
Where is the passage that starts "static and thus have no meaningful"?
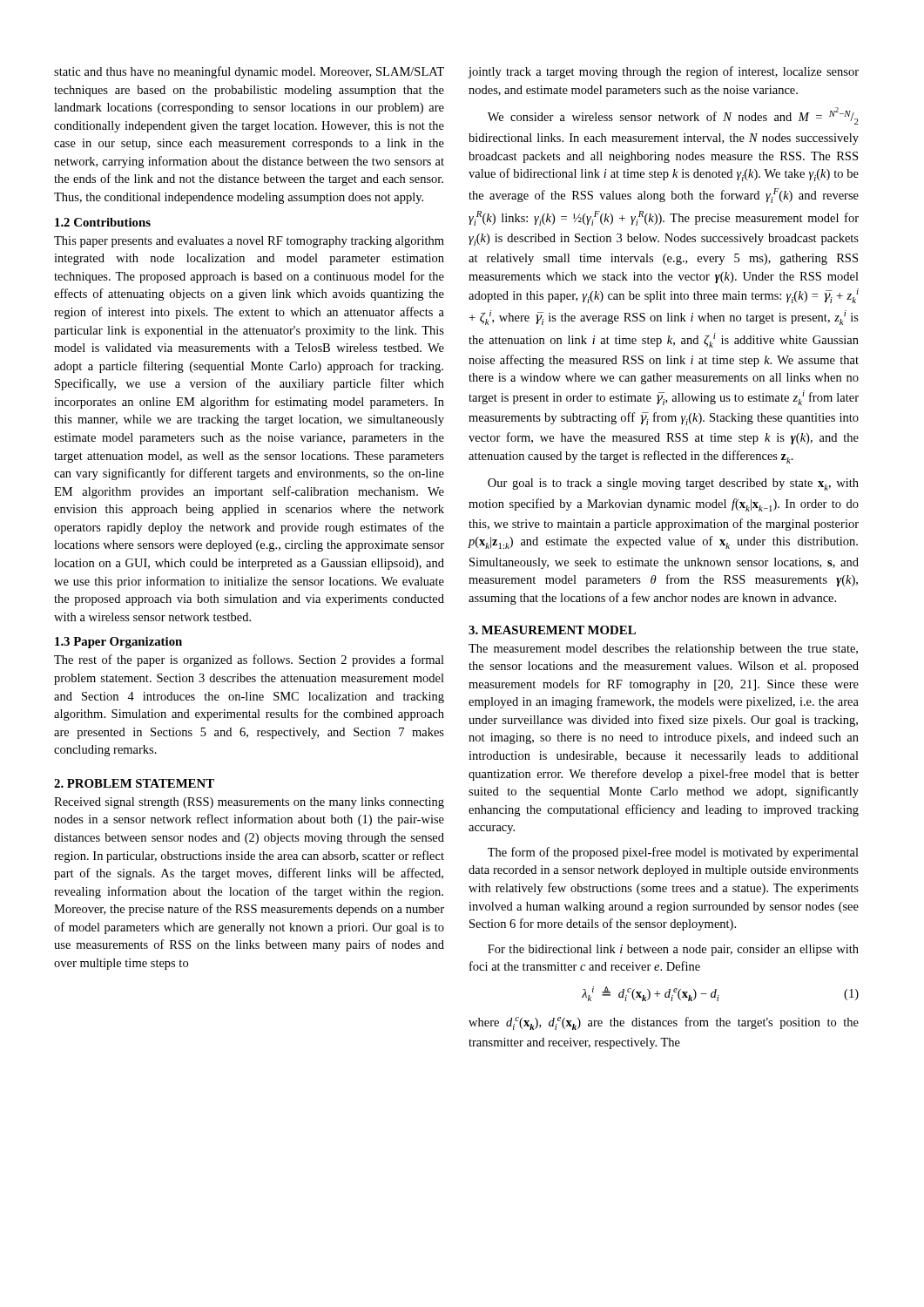point(249,134)
